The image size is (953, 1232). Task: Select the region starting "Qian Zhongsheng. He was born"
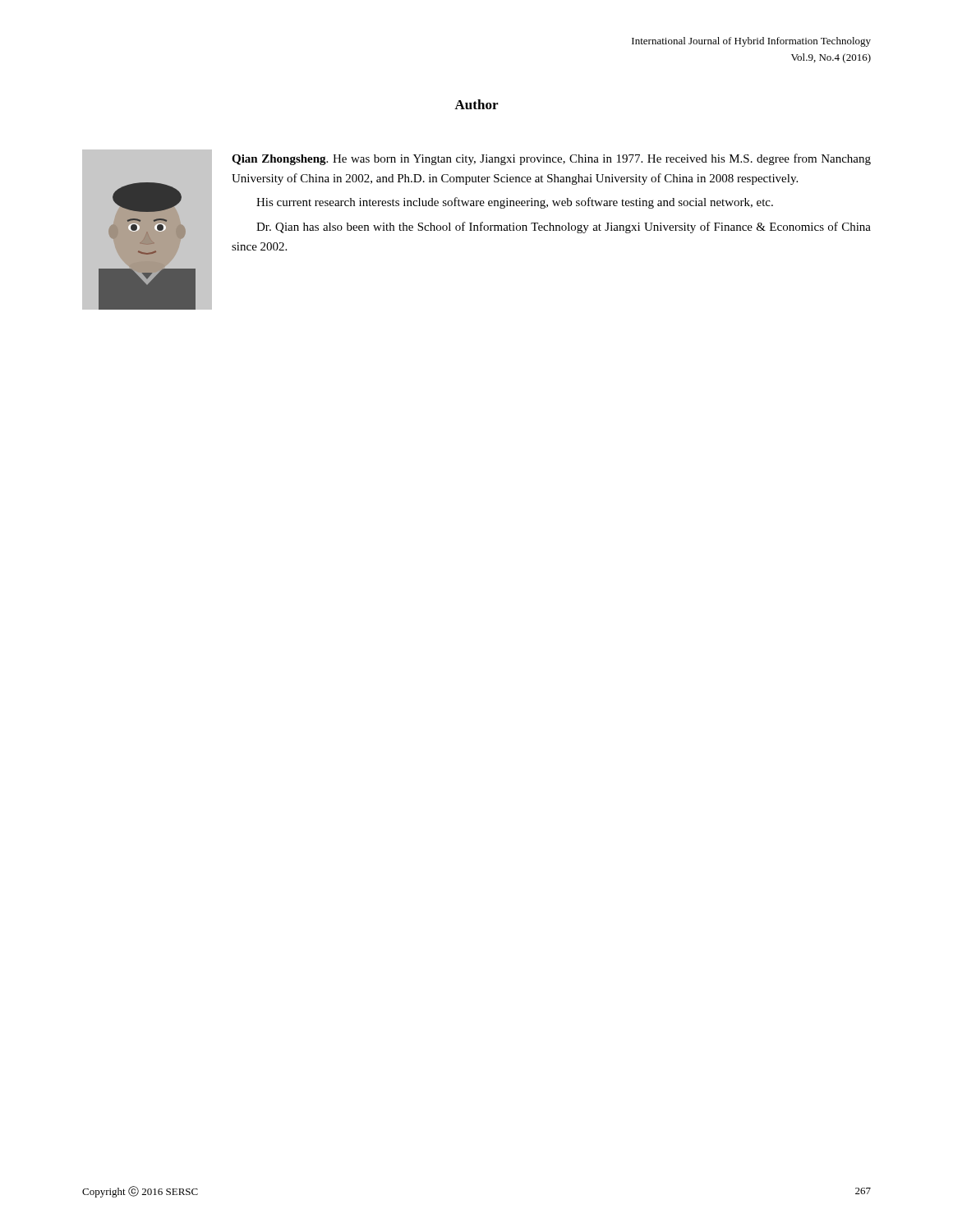click(x=551, y=203)
